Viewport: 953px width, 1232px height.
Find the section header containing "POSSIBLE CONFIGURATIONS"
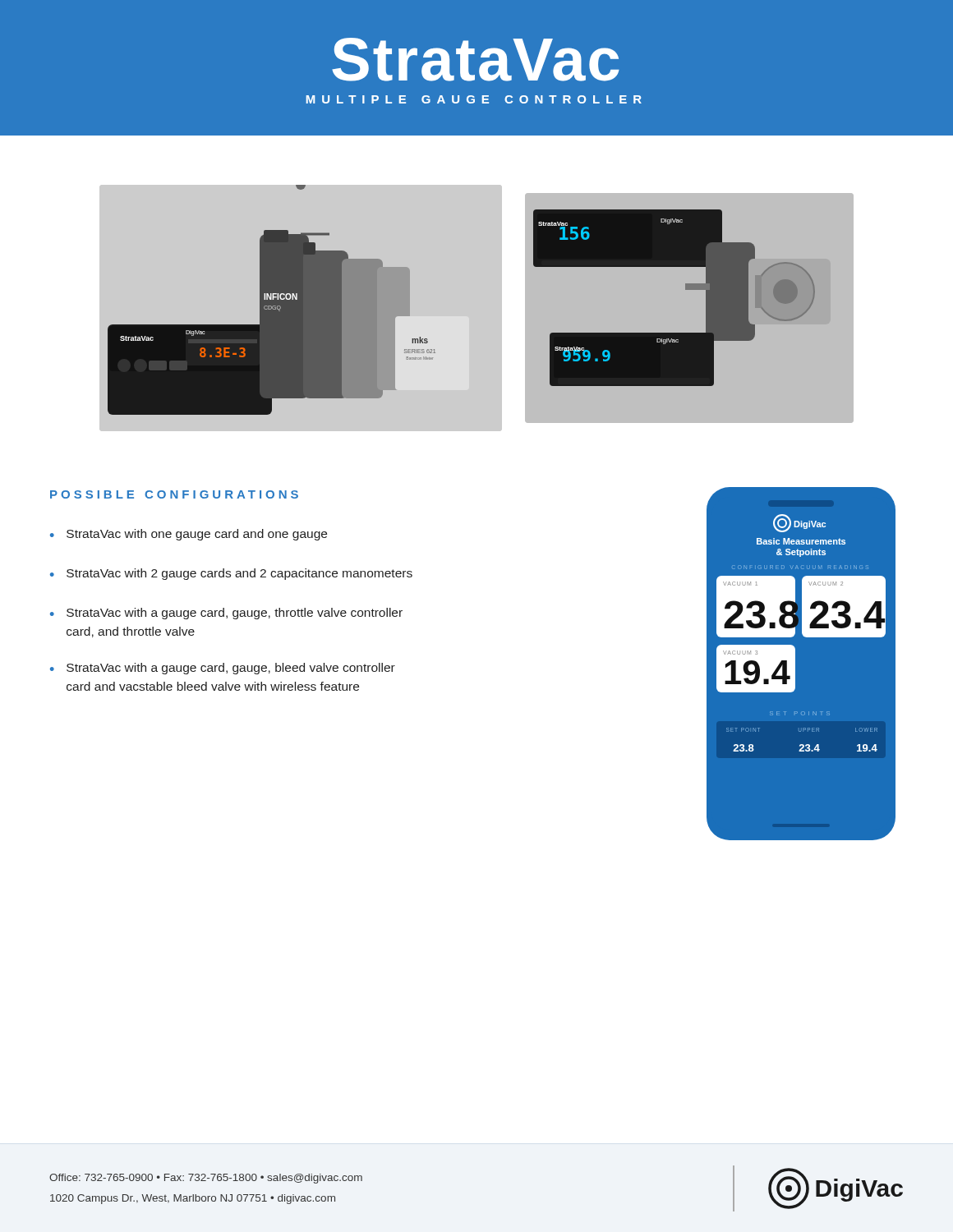click(176, 494)
